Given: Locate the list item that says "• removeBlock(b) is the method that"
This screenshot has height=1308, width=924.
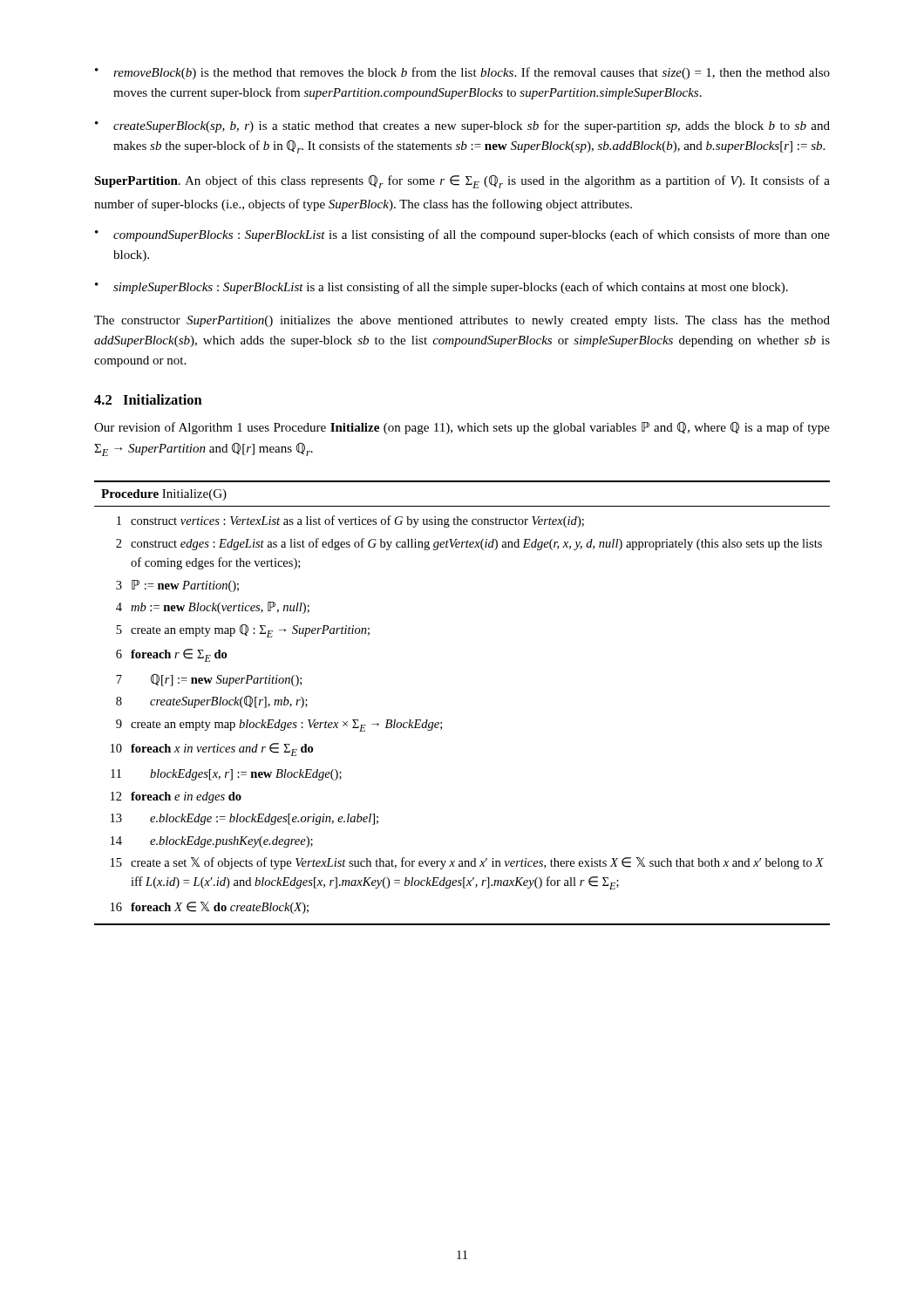Looking at the screenshot, I should [x=462, y=83].
